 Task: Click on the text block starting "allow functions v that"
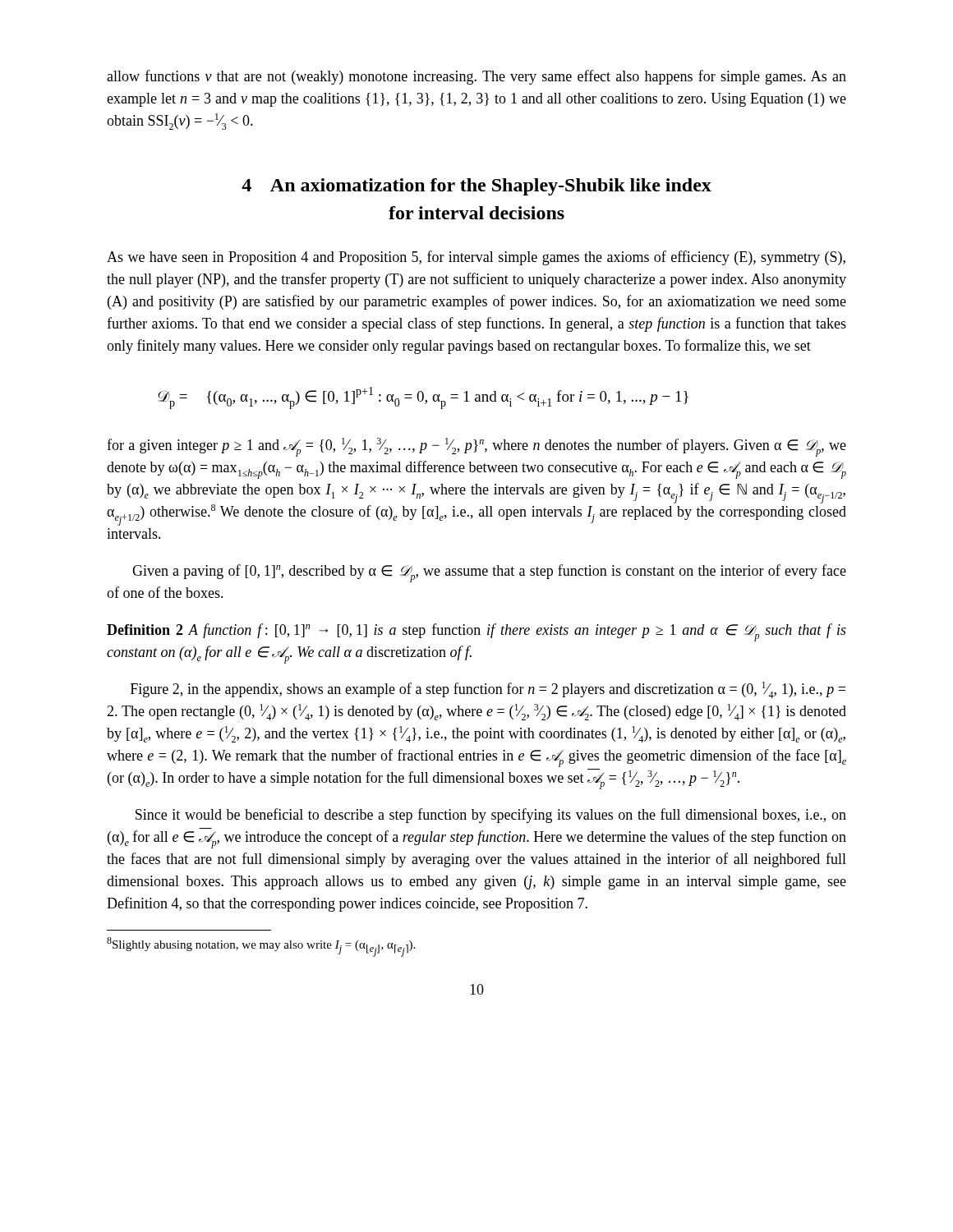coord(476,100)
